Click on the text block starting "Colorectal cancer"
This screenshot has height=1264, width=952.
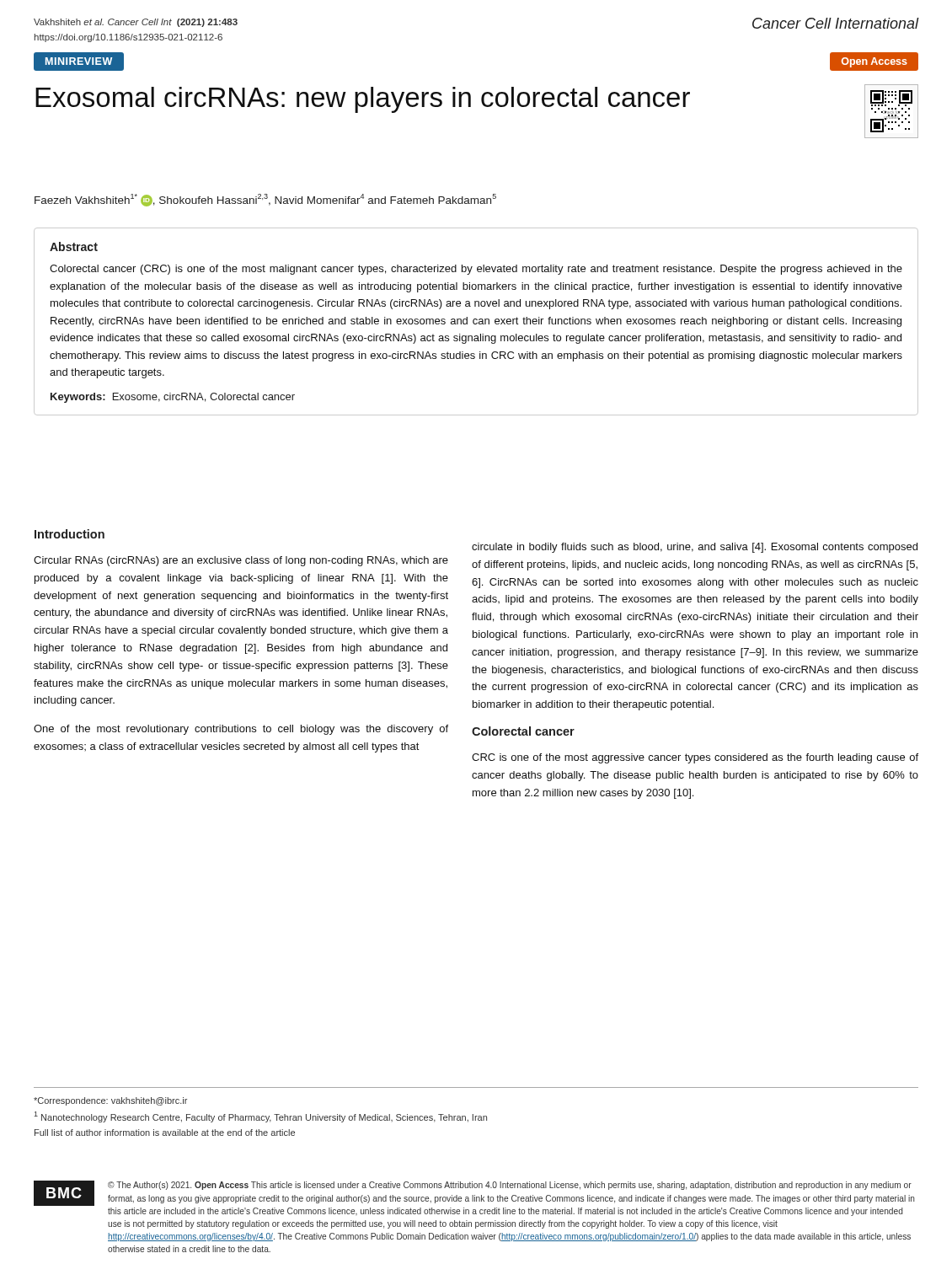pyautogui.click(x=523, y=731)
